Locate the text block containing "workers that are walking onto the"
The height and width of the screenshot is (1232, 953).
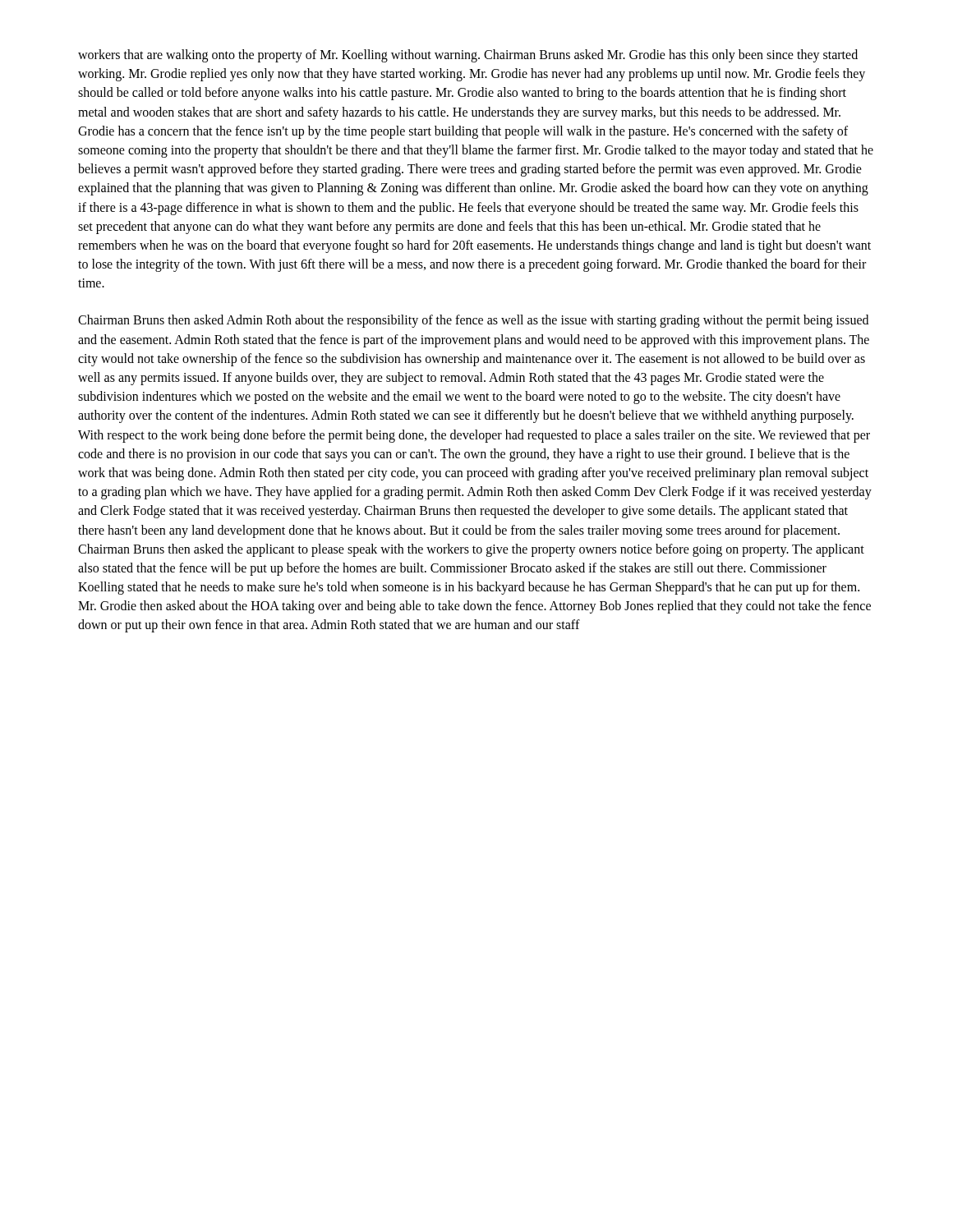pos(476,169)
